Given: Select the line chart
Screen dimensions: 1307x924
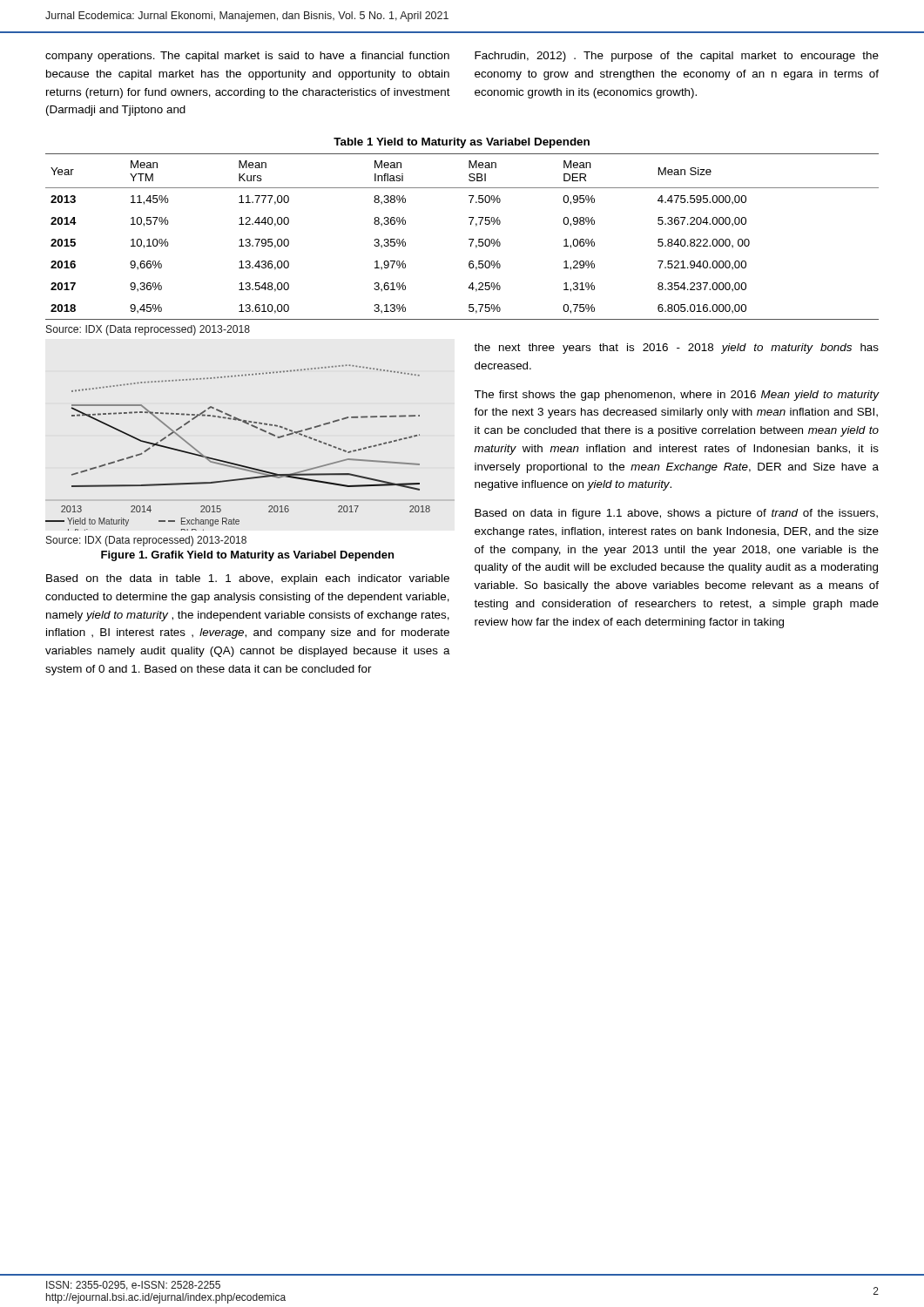Looking at the screenshot, I should point(248,435).
